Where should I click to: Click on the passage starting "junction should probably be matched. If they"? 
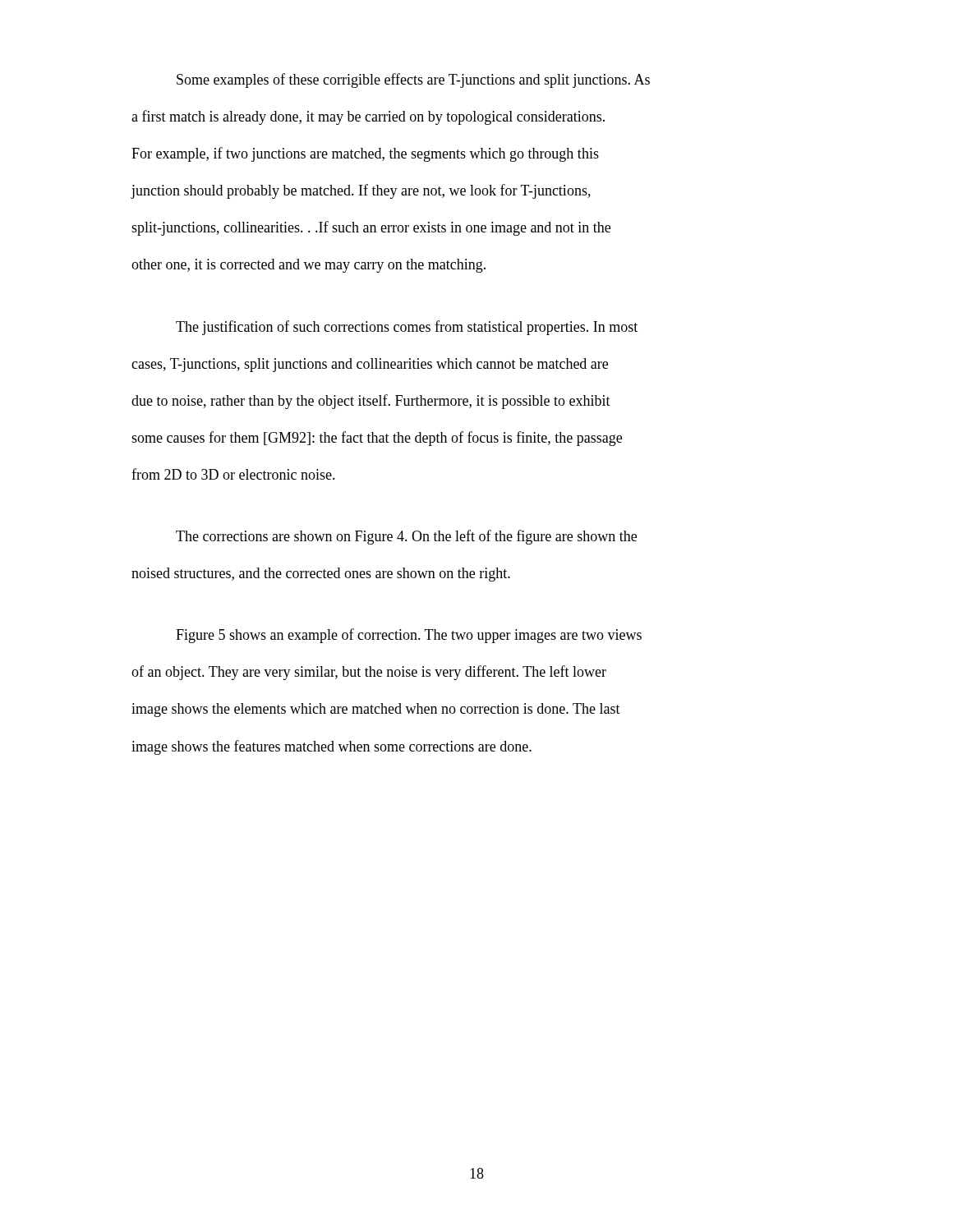click(361, 191)
